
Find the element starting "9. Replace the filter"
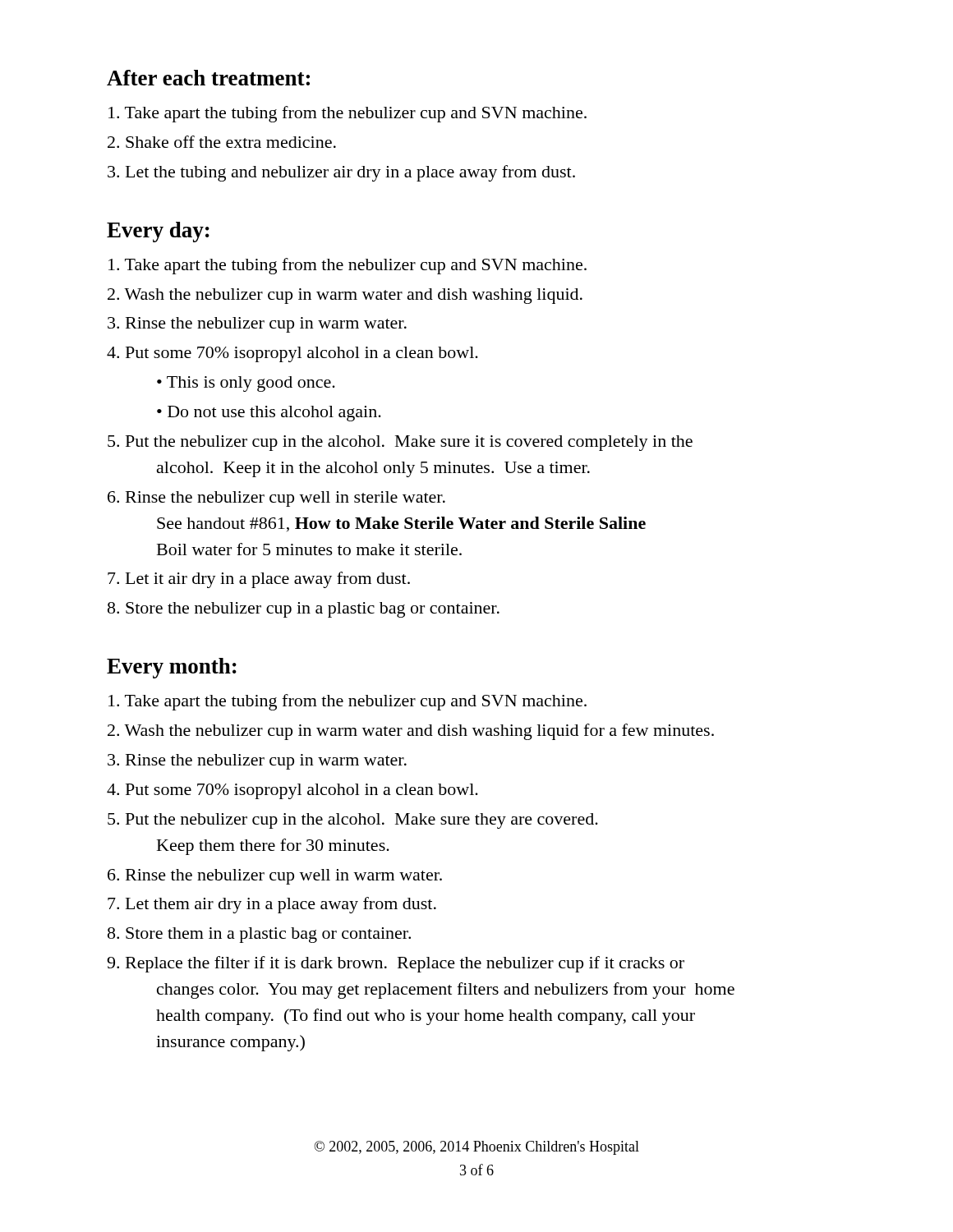[476, 1003]
